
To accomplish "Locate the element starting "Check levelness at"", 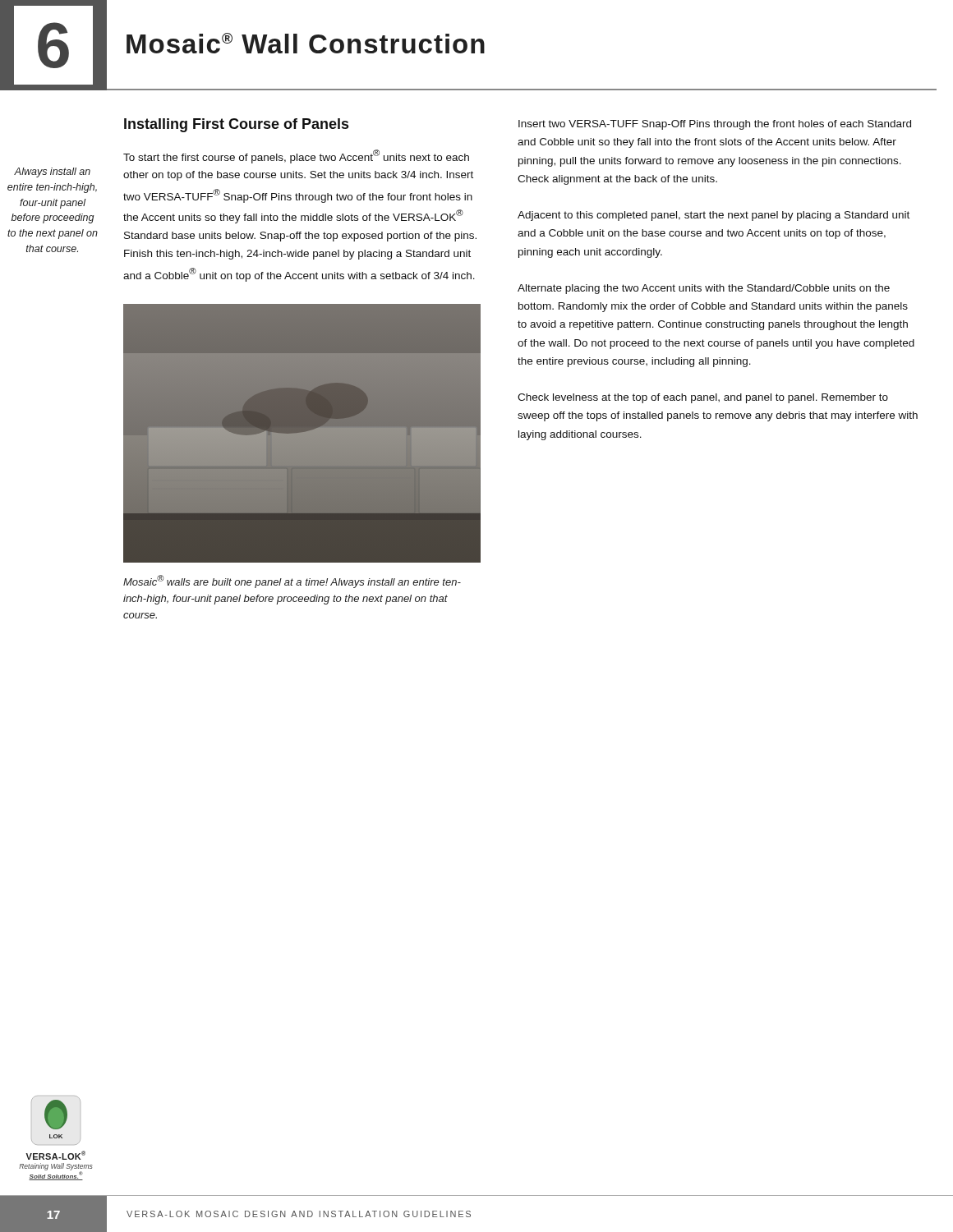I will tap(718, 416).
